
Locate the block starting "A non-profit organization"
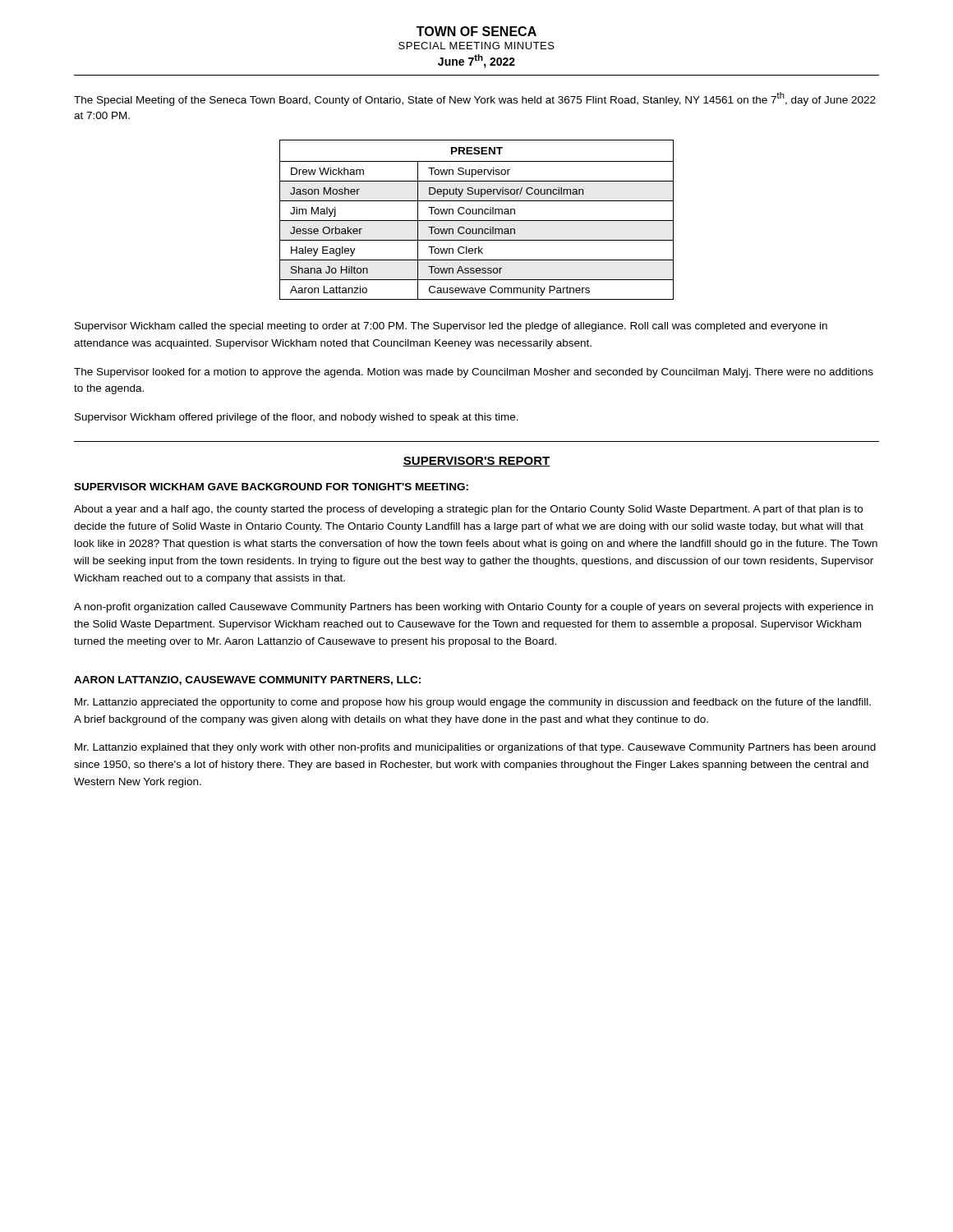474,624
